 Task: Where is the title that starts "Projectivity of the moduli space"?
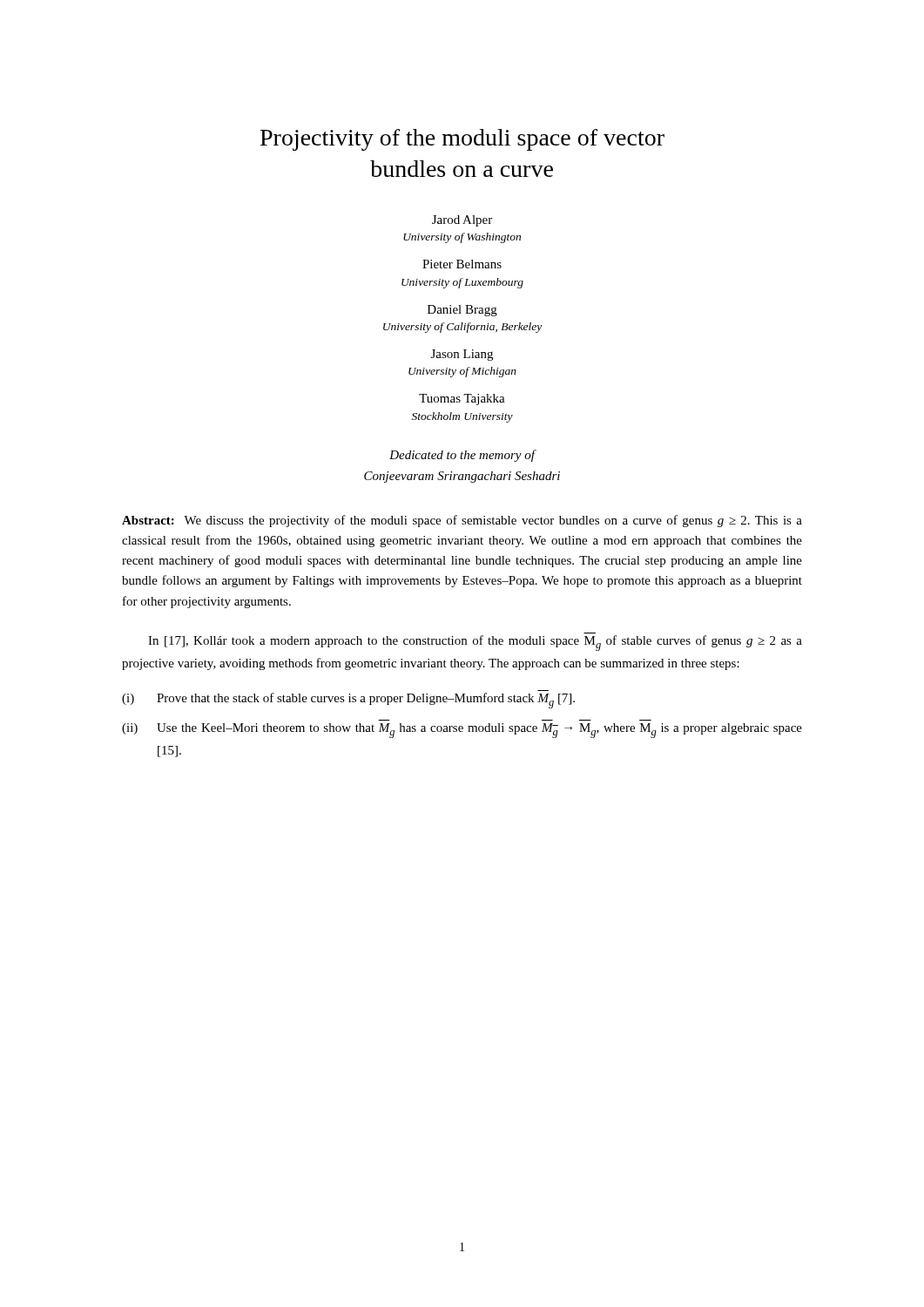[462, 154]
